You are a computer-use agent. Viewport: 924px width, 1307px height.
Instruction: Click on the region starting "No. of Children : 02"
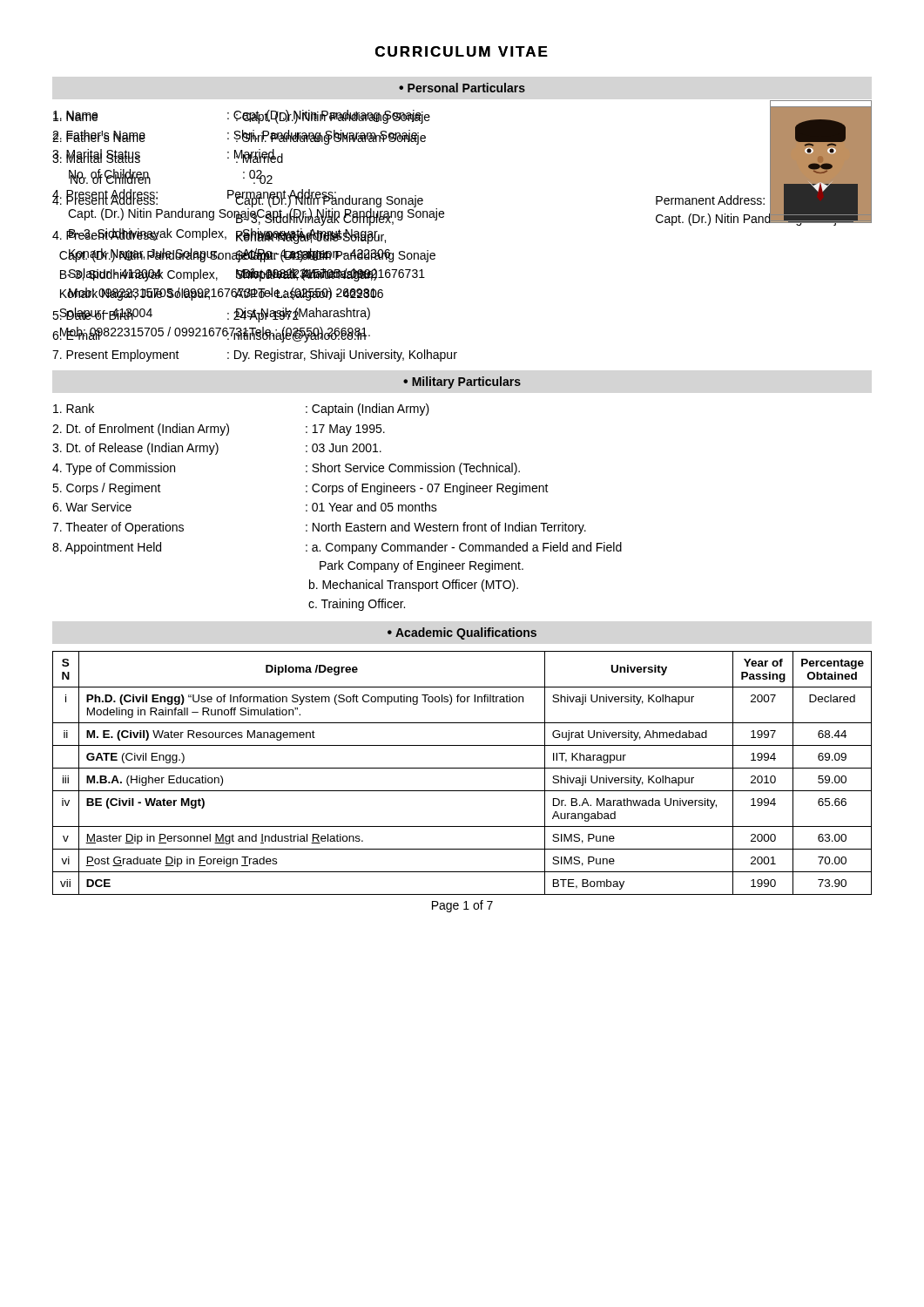pyautogui.click(x=96, y=177)
